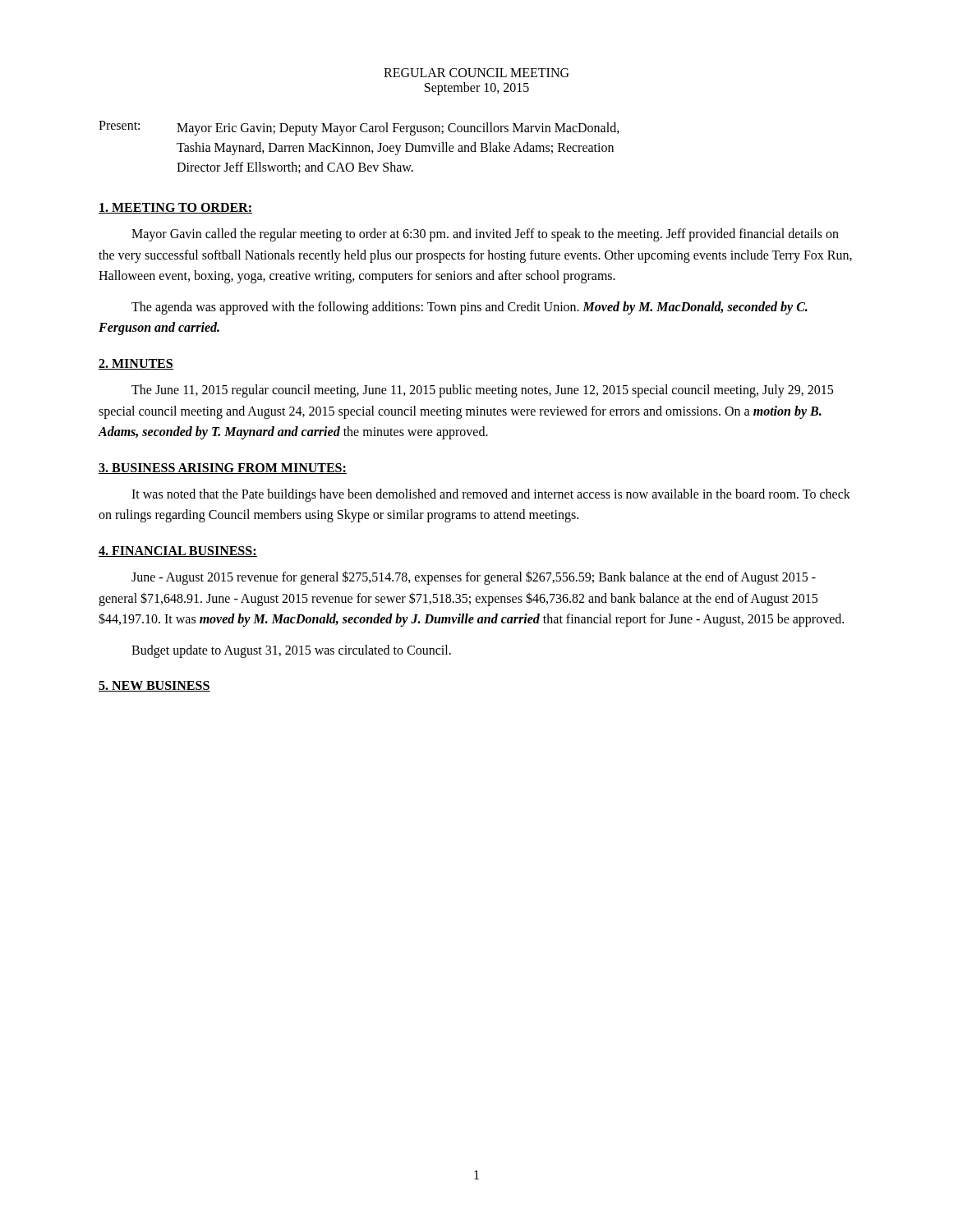Where is the passage that starts "It was noted that the Pate buildings"?
Screen dimensions: 1232x953
tap(474, 504)
